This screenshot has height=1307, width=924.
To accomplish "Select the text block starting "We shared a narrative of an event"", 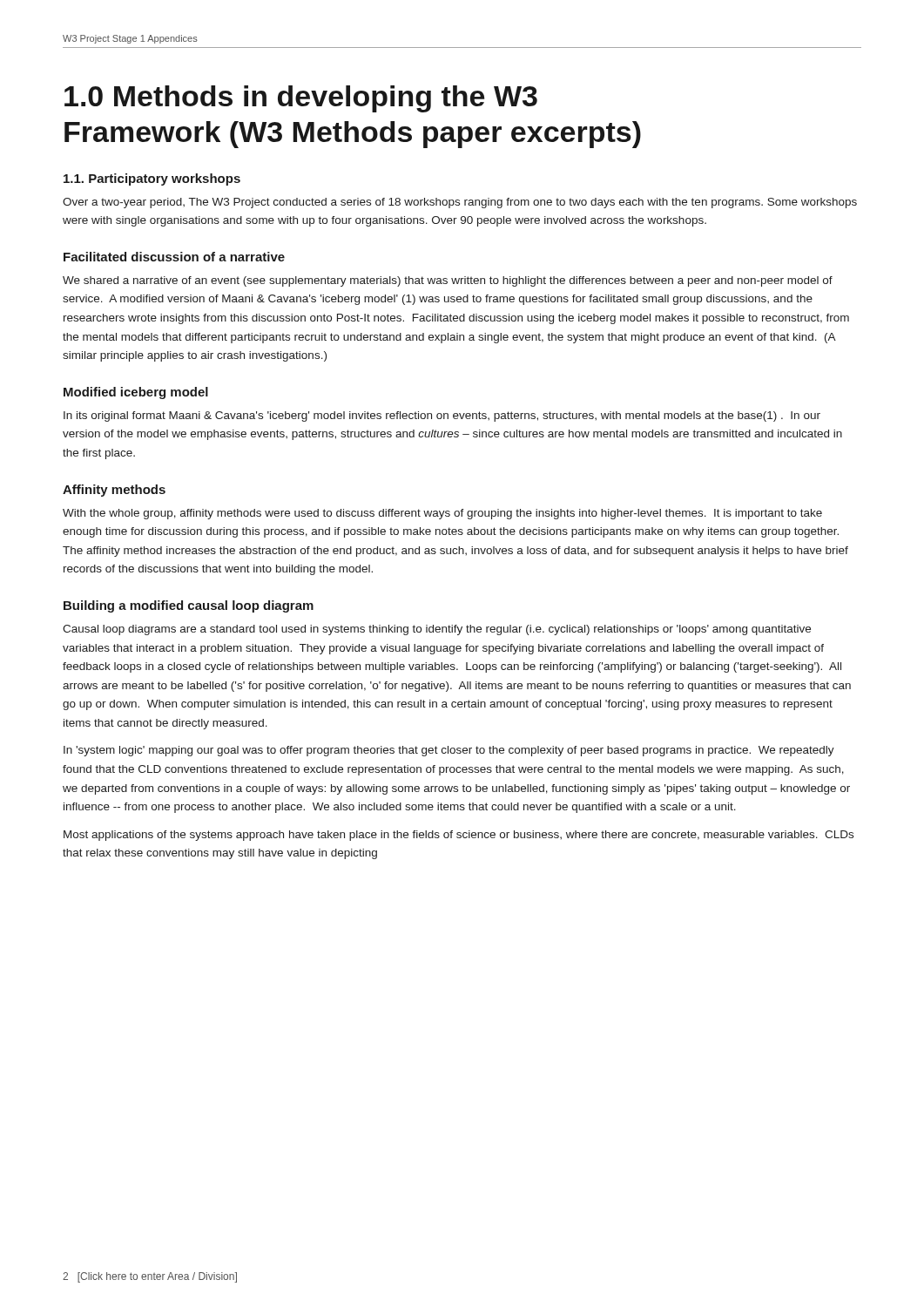I will pyautogui.click(x=456, y=318).
